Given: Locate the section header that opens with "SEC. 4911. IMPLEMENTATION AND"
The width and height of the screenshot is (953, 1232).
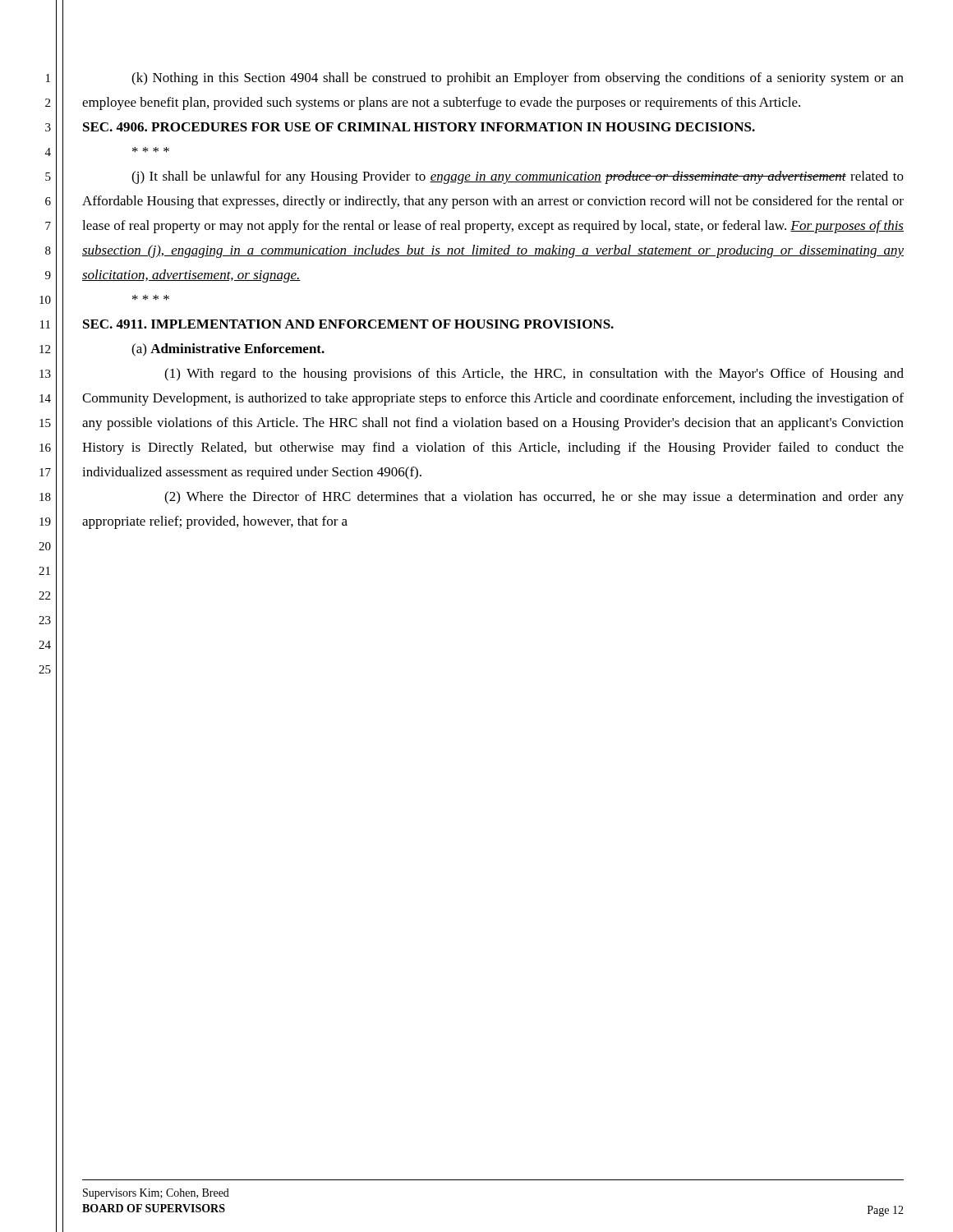Looking at the screenshot, I should click(493, 324).
